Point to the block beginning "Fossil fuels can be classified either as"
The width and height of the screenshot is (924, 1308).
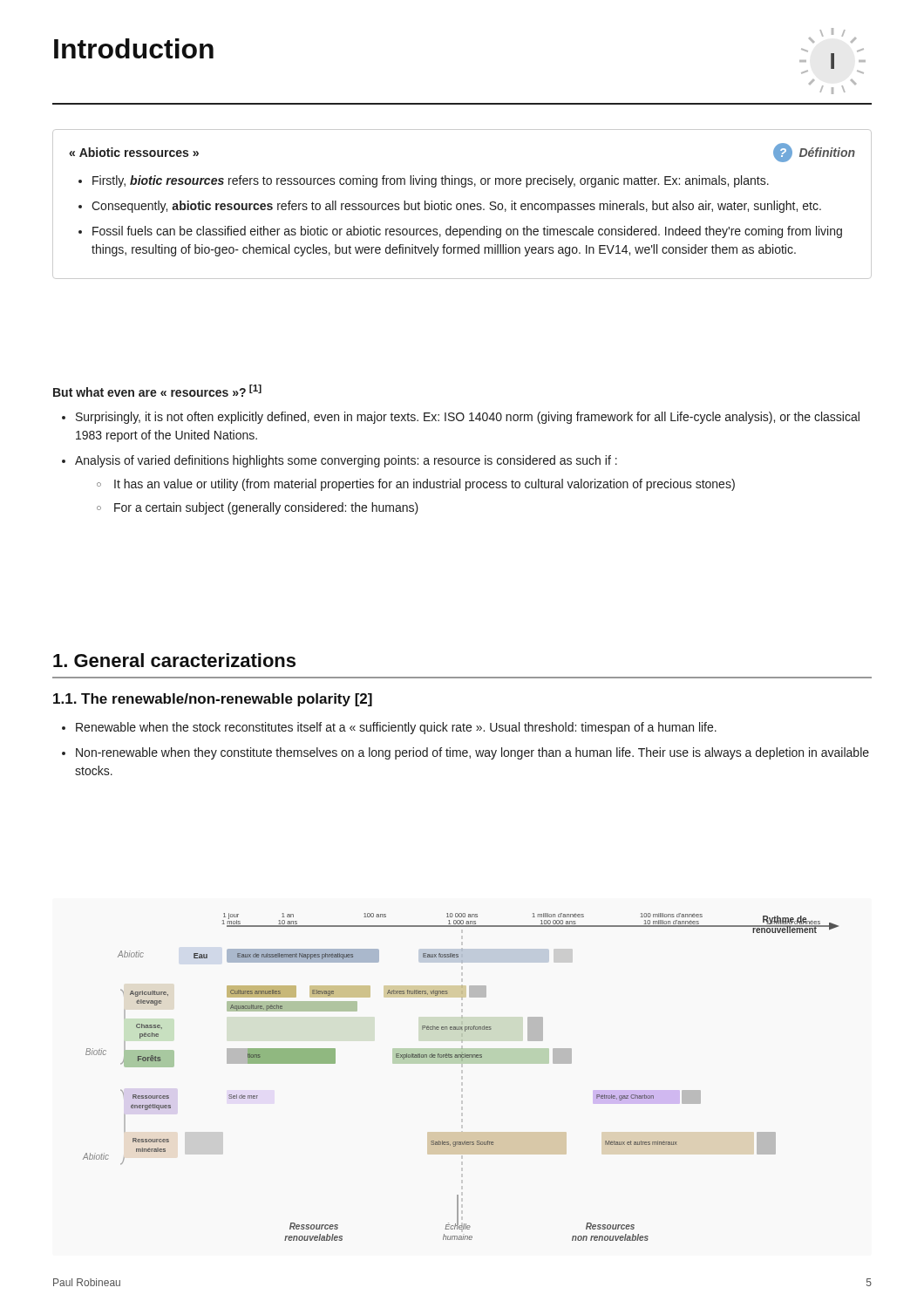tap(467, 240)
